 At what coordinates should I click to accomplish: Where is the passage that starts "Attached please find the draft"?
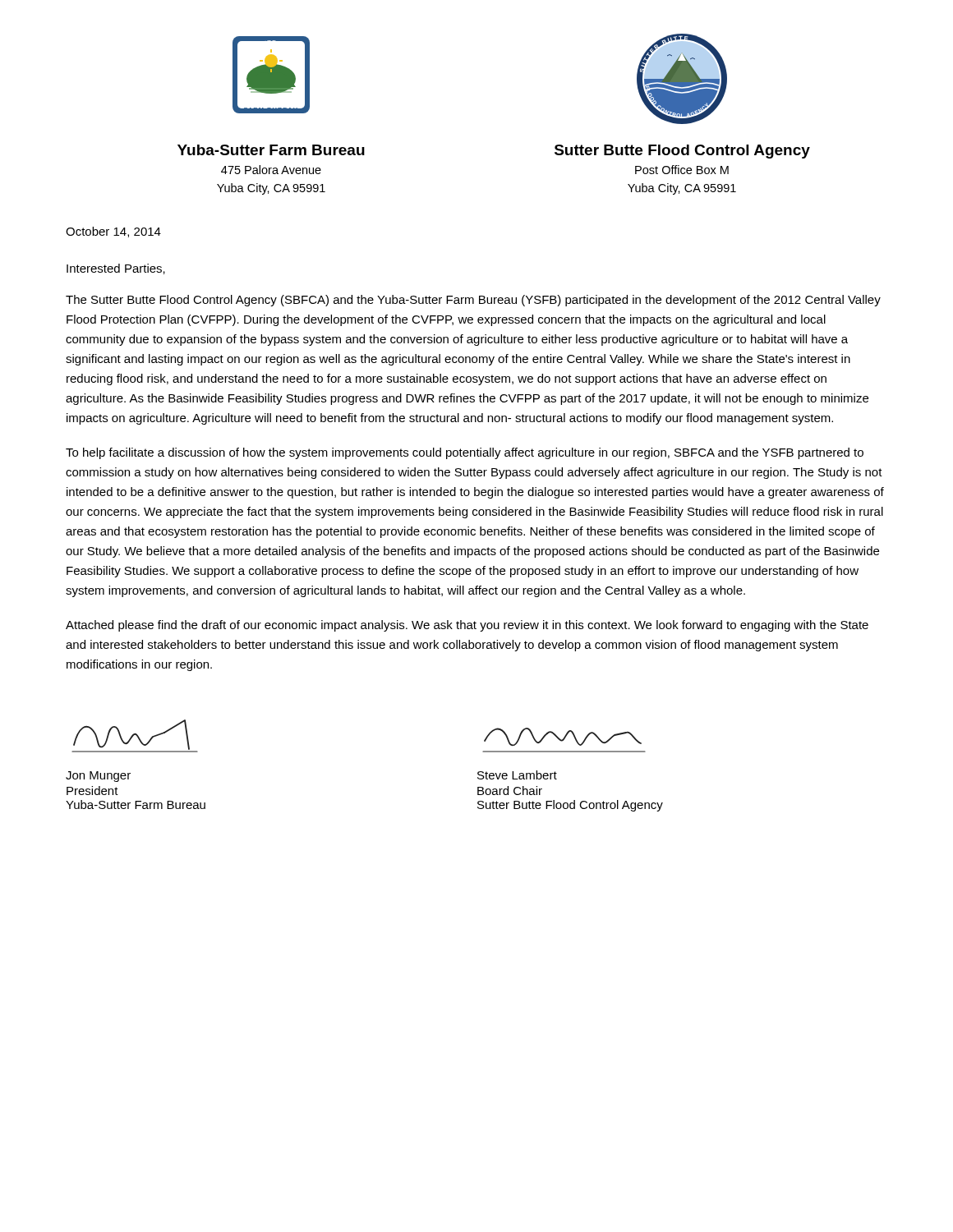[467, 644]
